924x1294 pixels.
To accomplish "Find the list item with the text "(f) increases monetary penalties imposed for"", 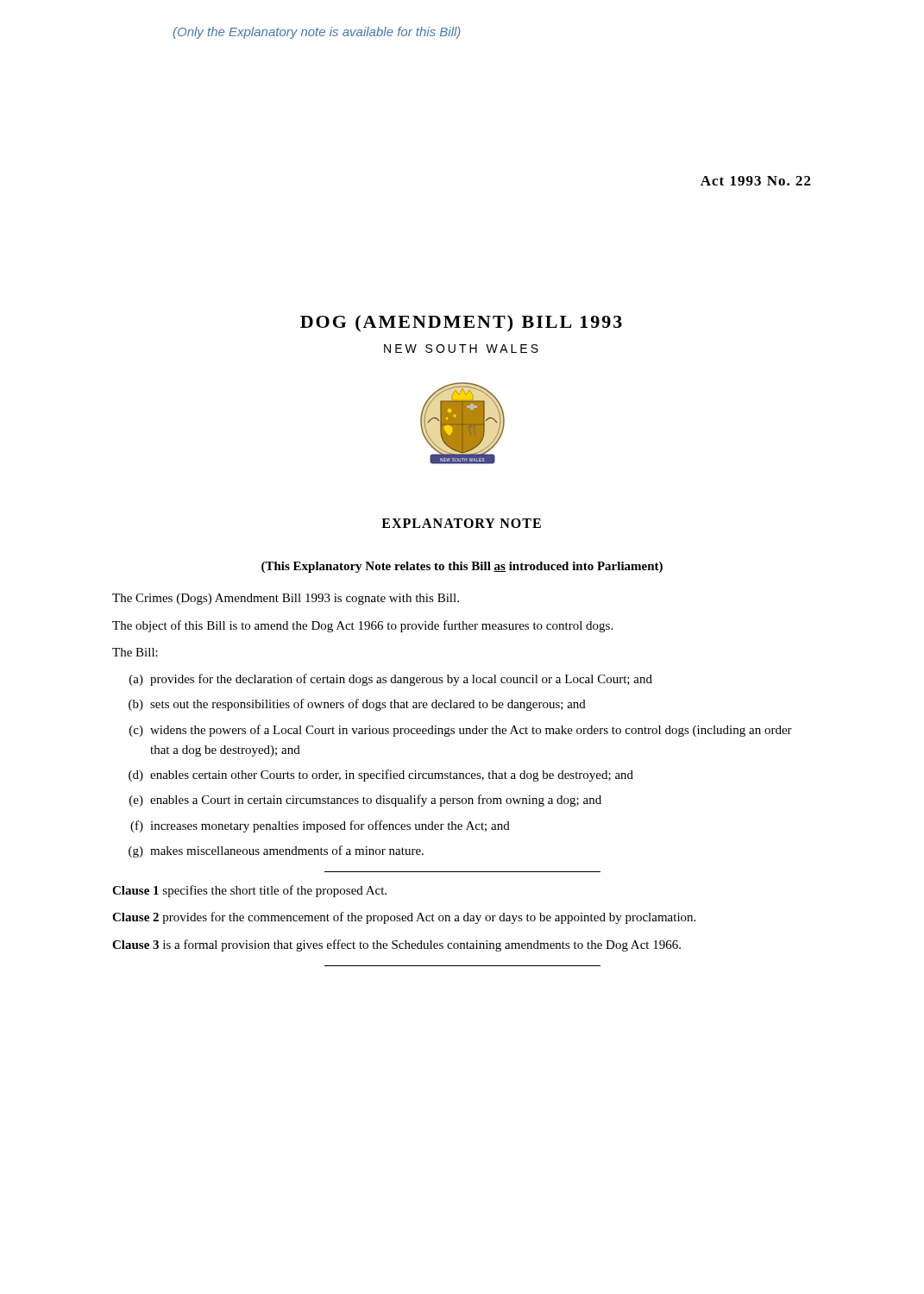I will (x=462, y=826).
